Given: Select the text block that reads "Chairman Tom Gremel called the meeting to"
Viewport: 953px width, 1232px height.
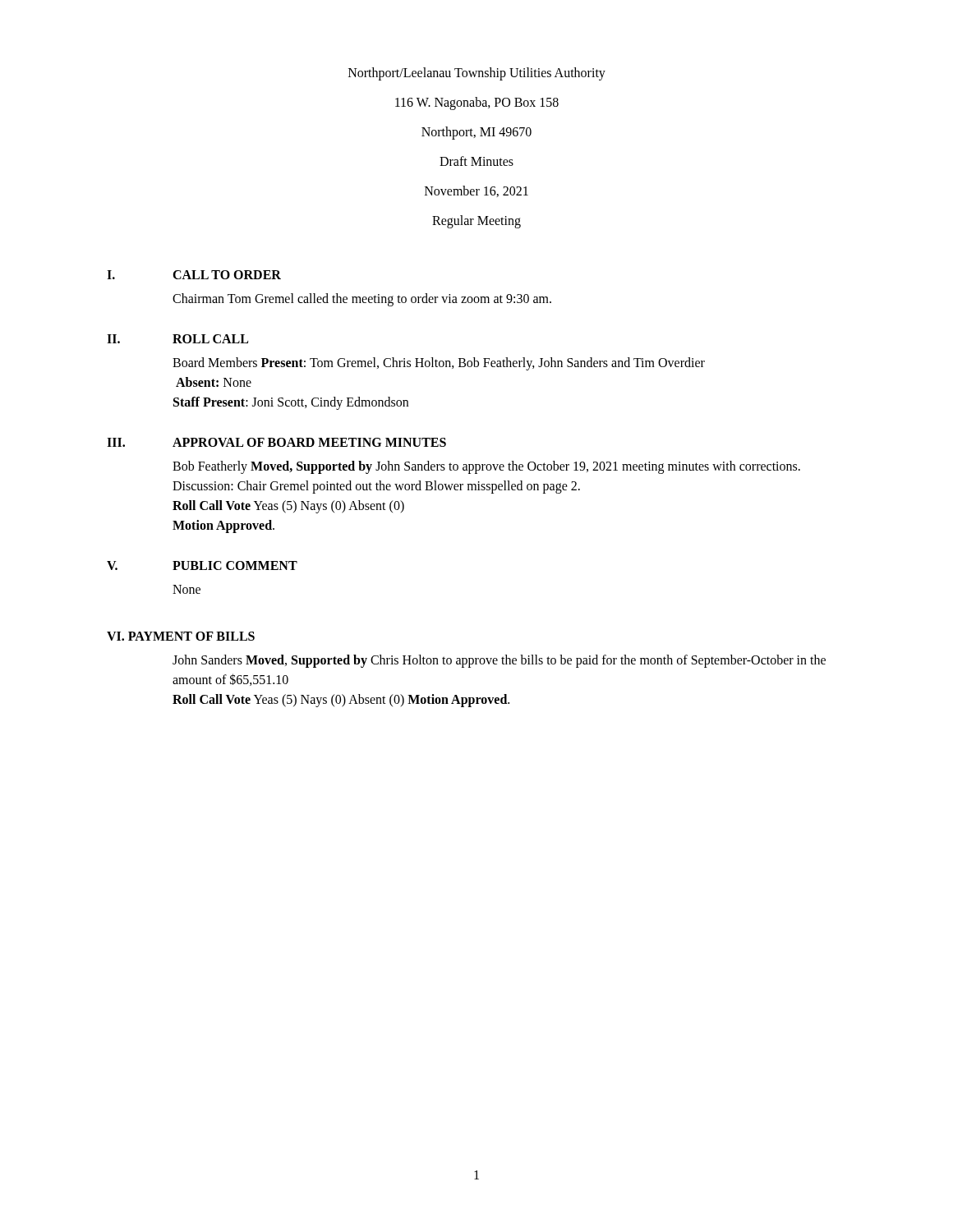Looking at the screenshot, I should click(x=362, y=299).
